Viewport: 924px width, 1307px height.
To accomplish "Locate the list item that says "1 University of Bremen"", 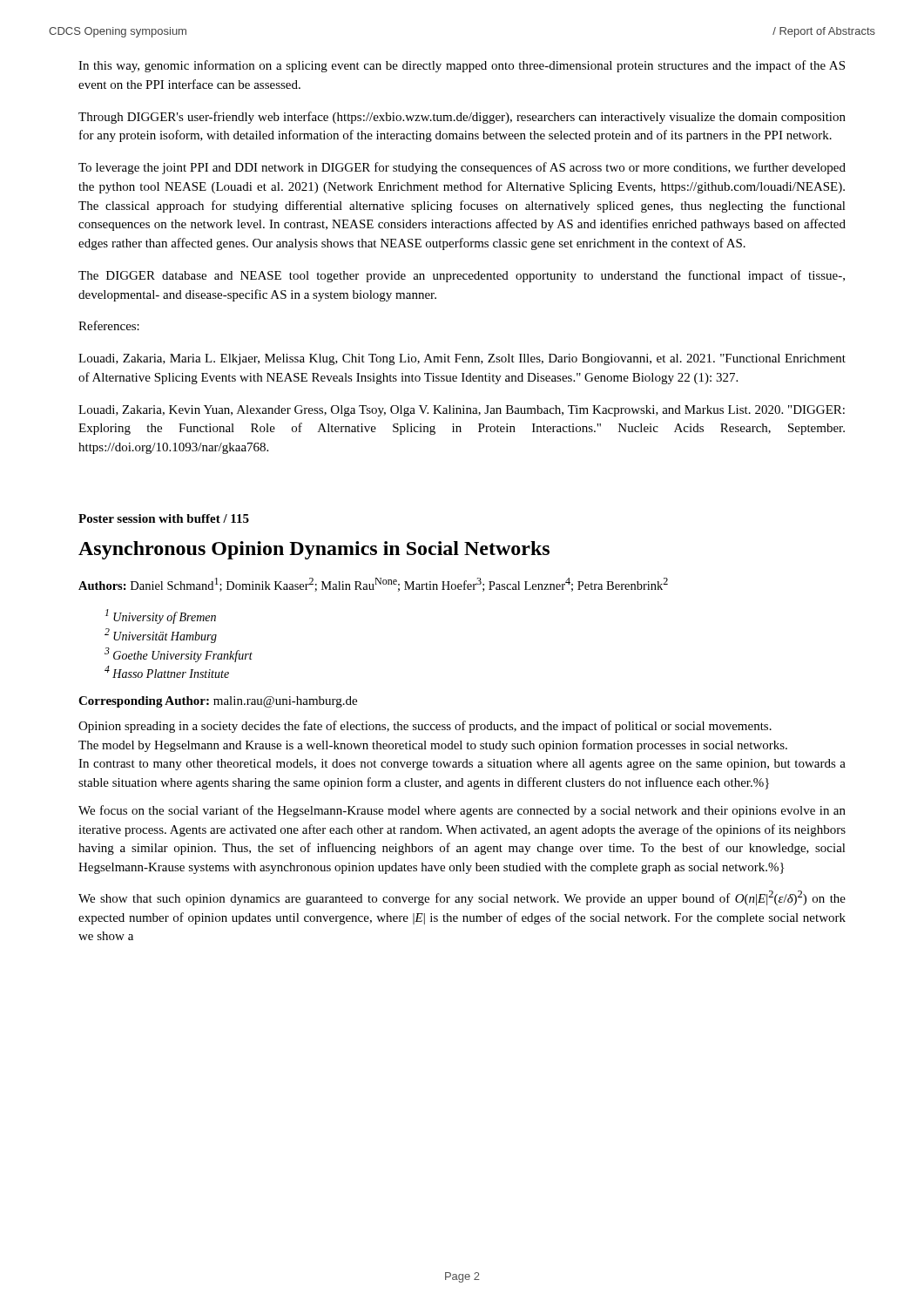I will point(160,616).
